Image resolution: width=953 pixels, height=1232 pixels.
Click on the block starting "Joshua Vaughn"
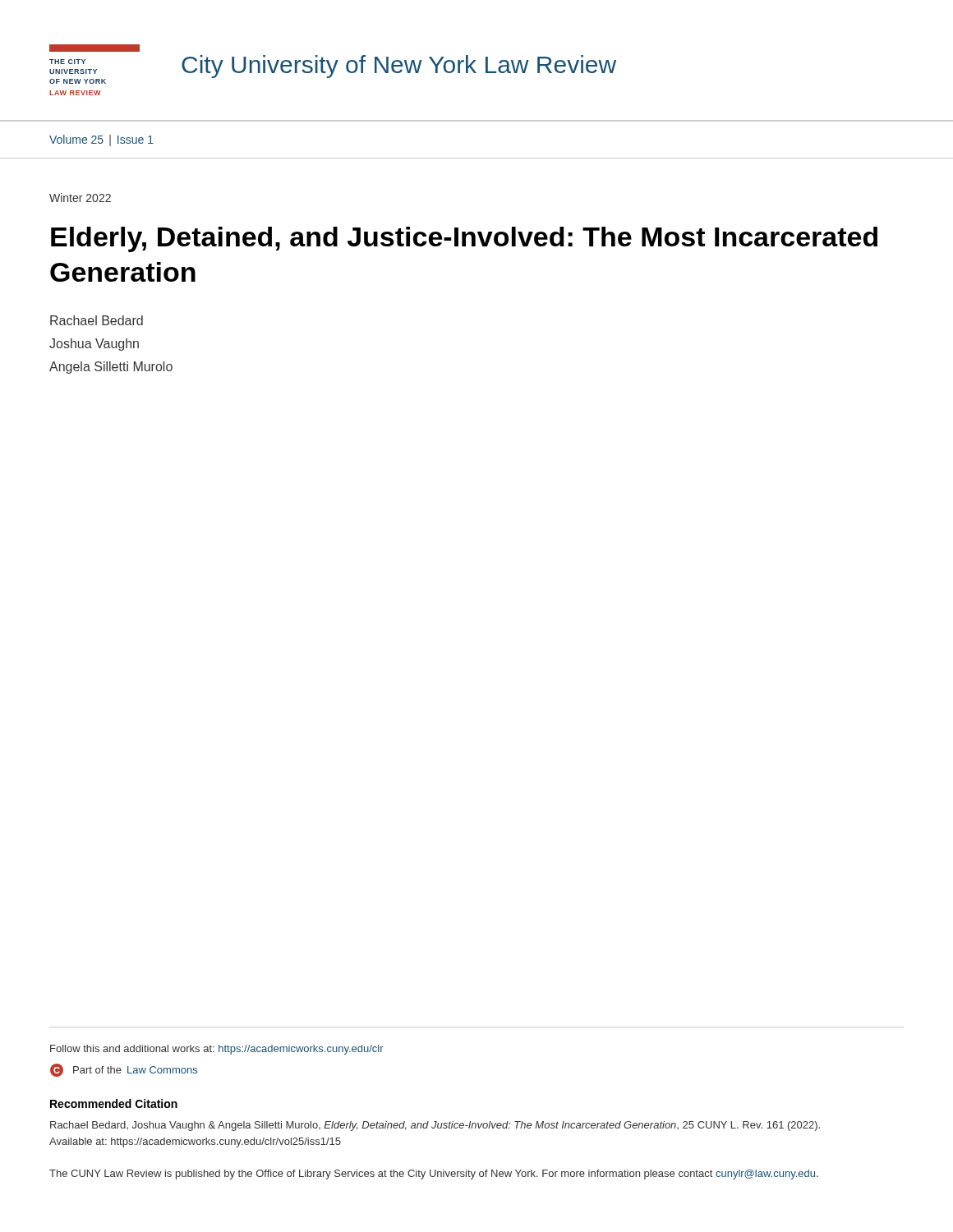pos(94,344)
